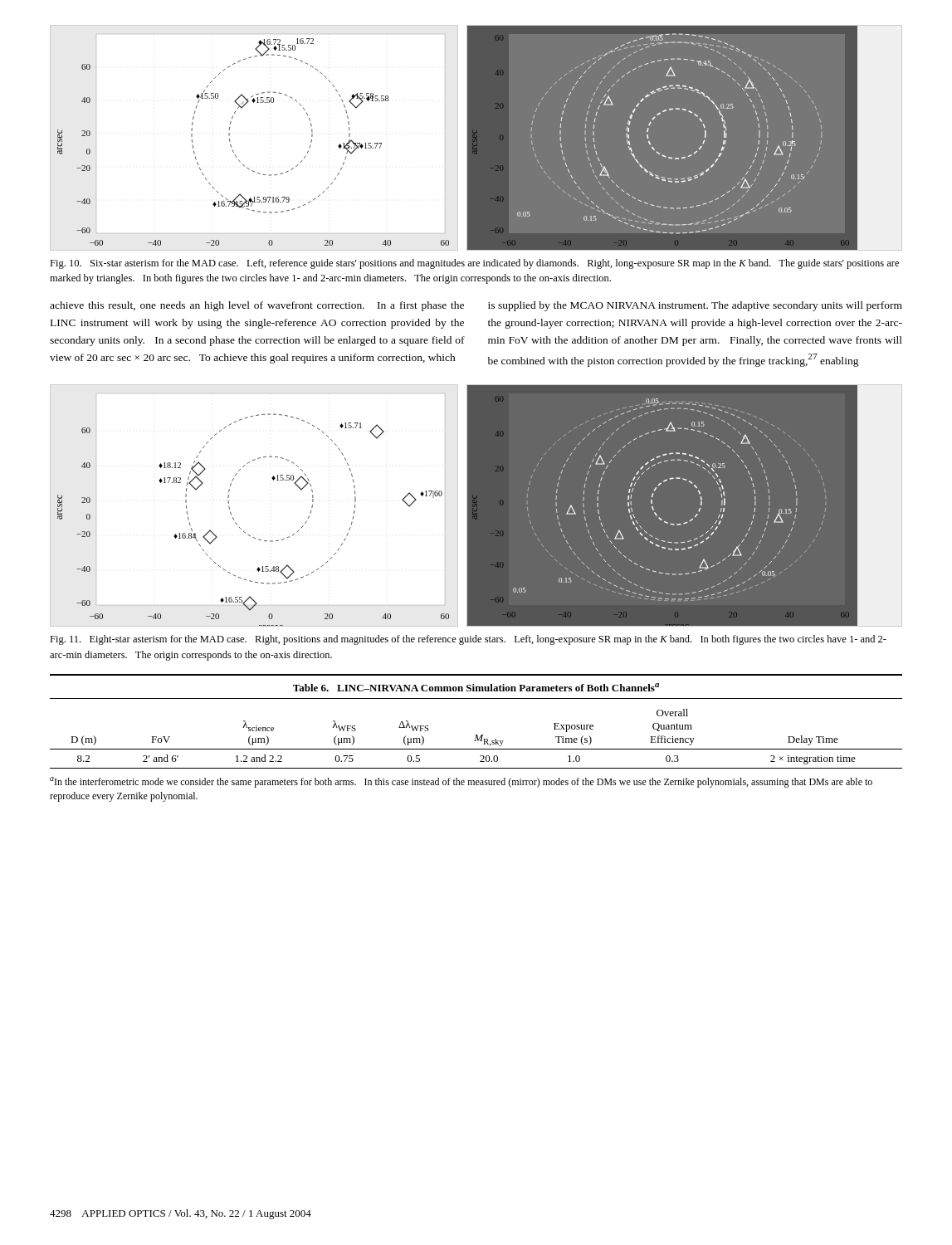Locate the table with the text "λ science (μm)"

[x=476, y=738]
